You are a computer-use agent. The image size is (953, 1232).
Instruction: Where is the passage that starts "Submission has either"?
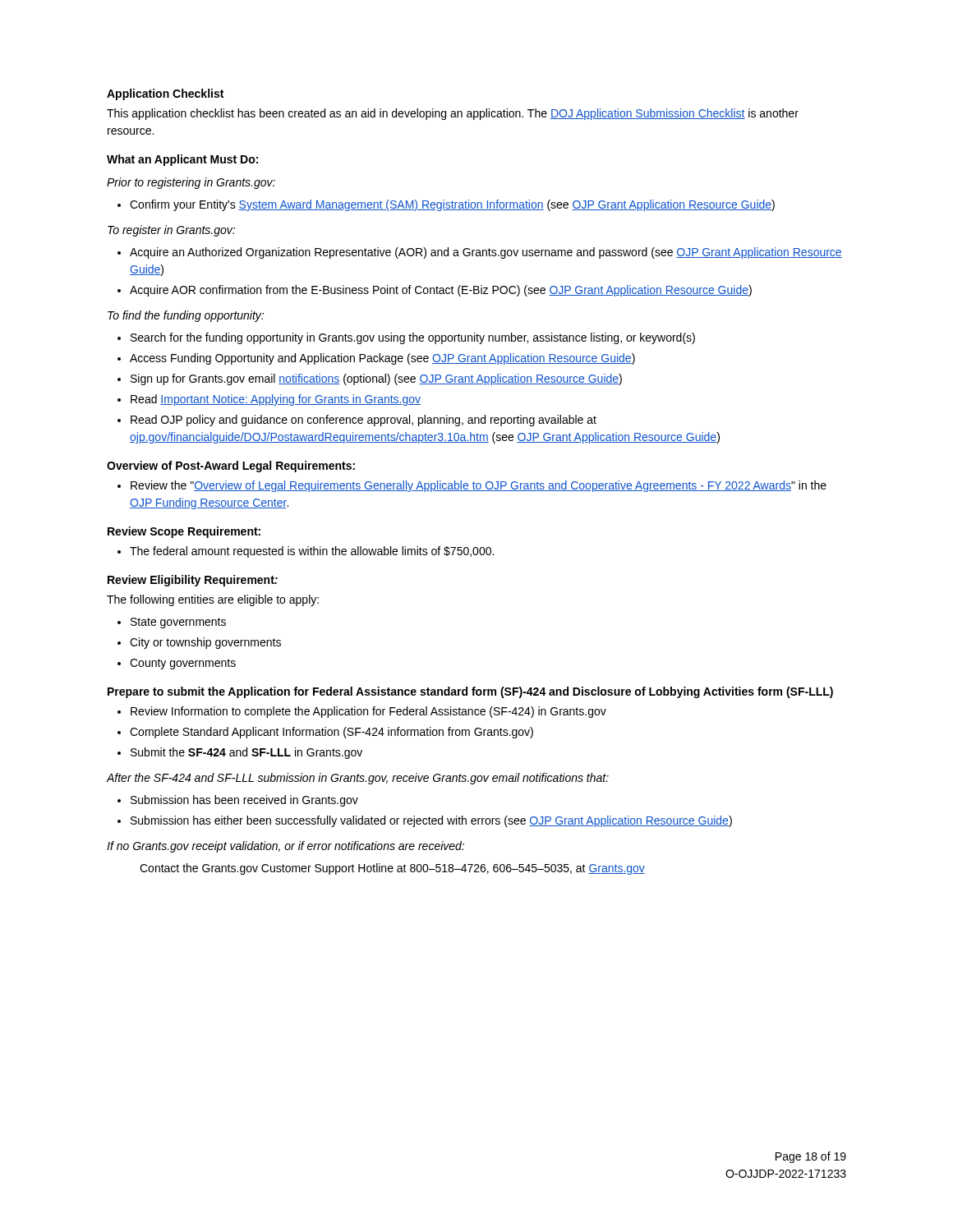pos(431,821)
